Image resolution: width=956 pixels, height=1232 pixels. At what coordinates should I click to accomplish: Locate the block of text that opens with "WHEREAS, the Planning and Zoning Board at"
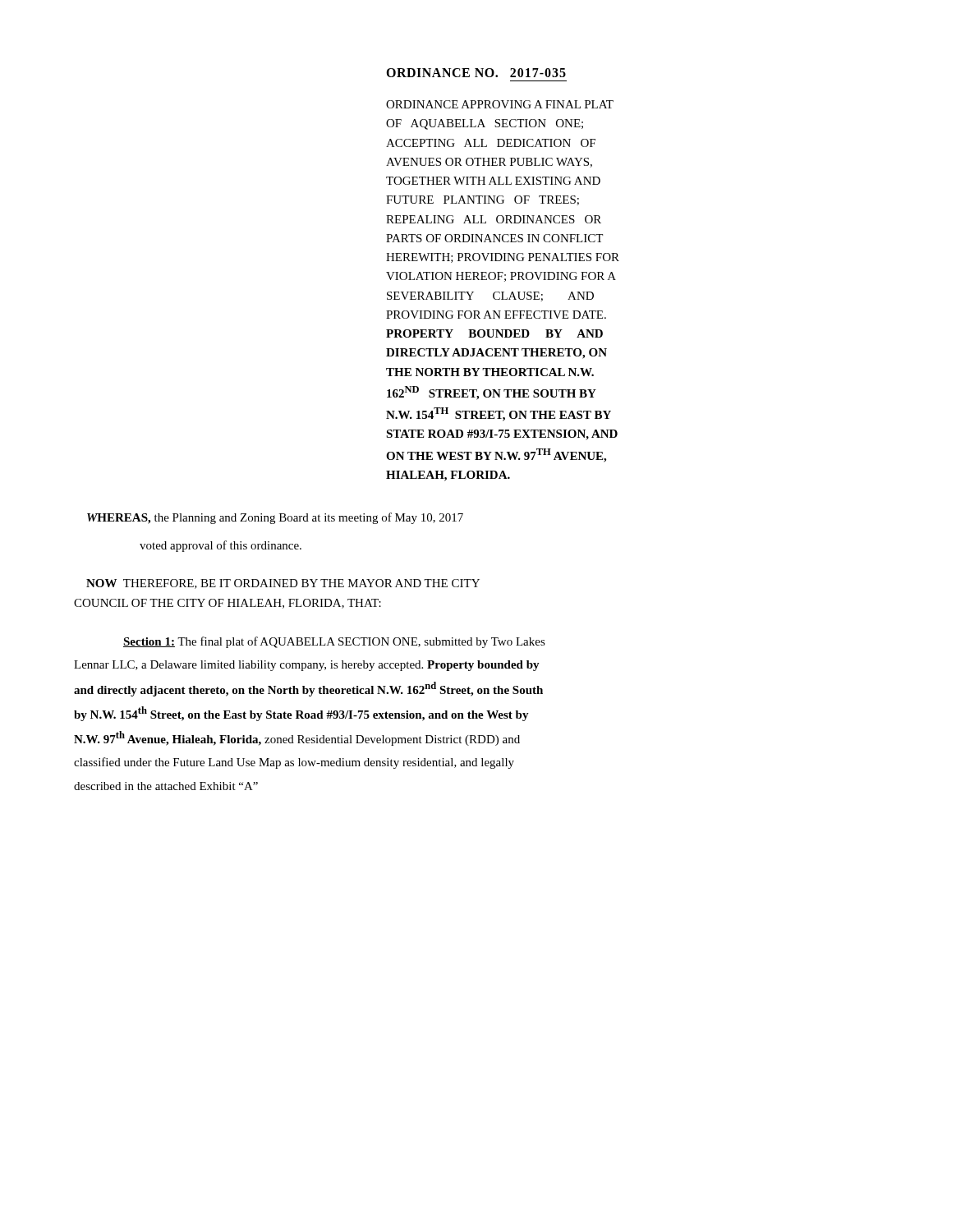269,517
